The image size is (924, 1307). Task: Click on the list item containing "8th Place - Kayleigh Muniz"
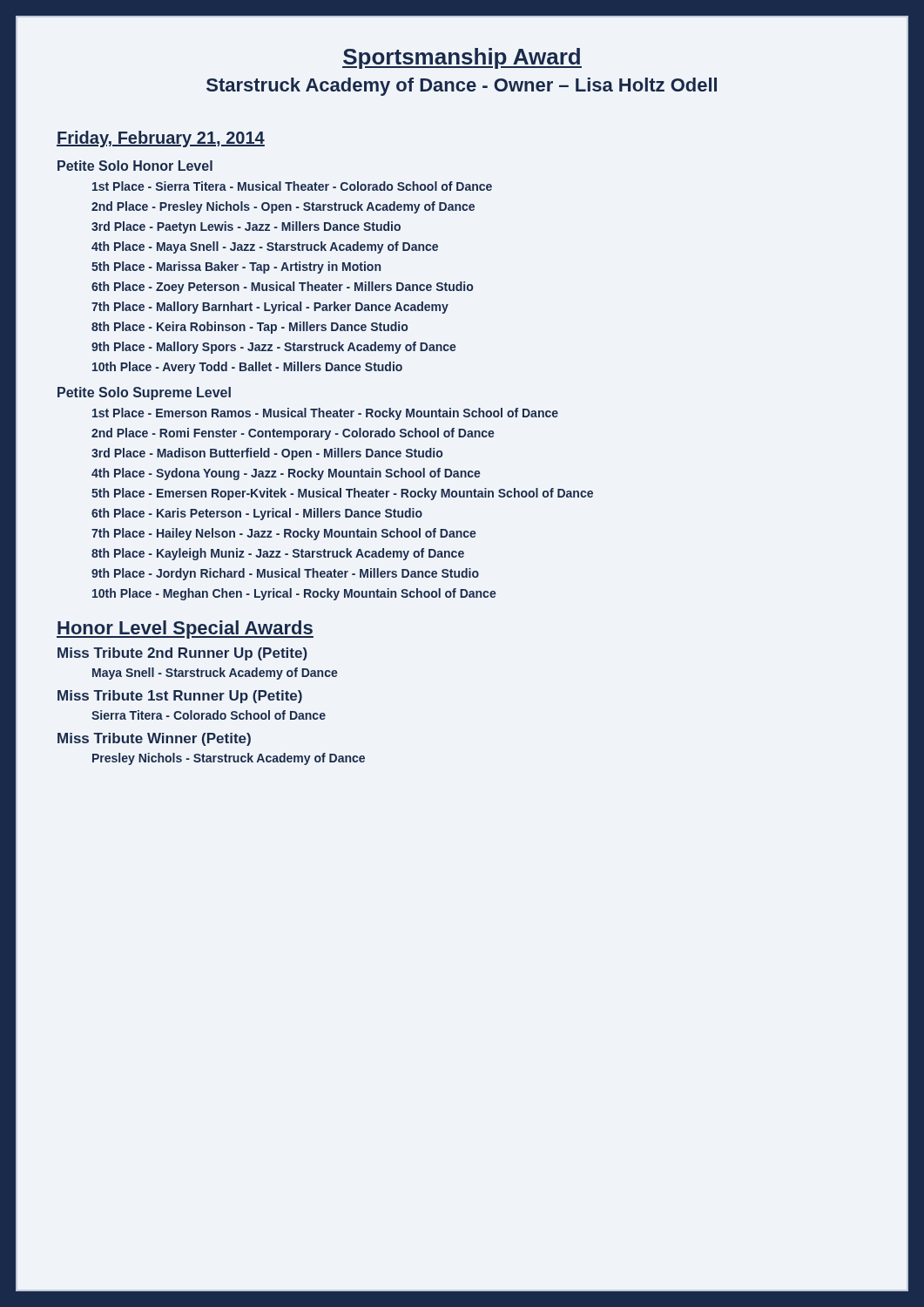(278, 553)
